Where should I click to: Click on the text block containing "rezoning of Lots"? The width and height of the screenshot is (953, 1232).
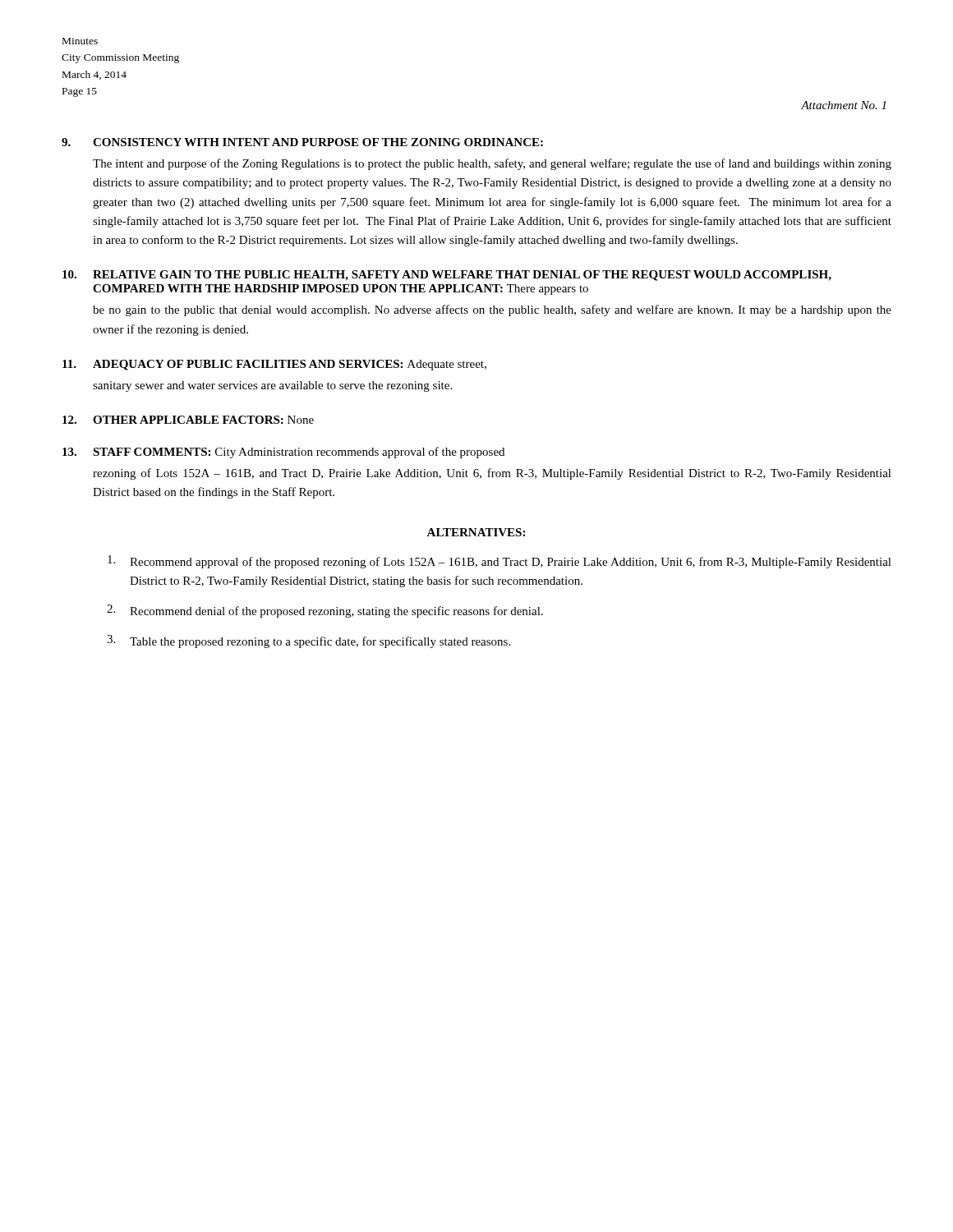click(x=492, y=483)
